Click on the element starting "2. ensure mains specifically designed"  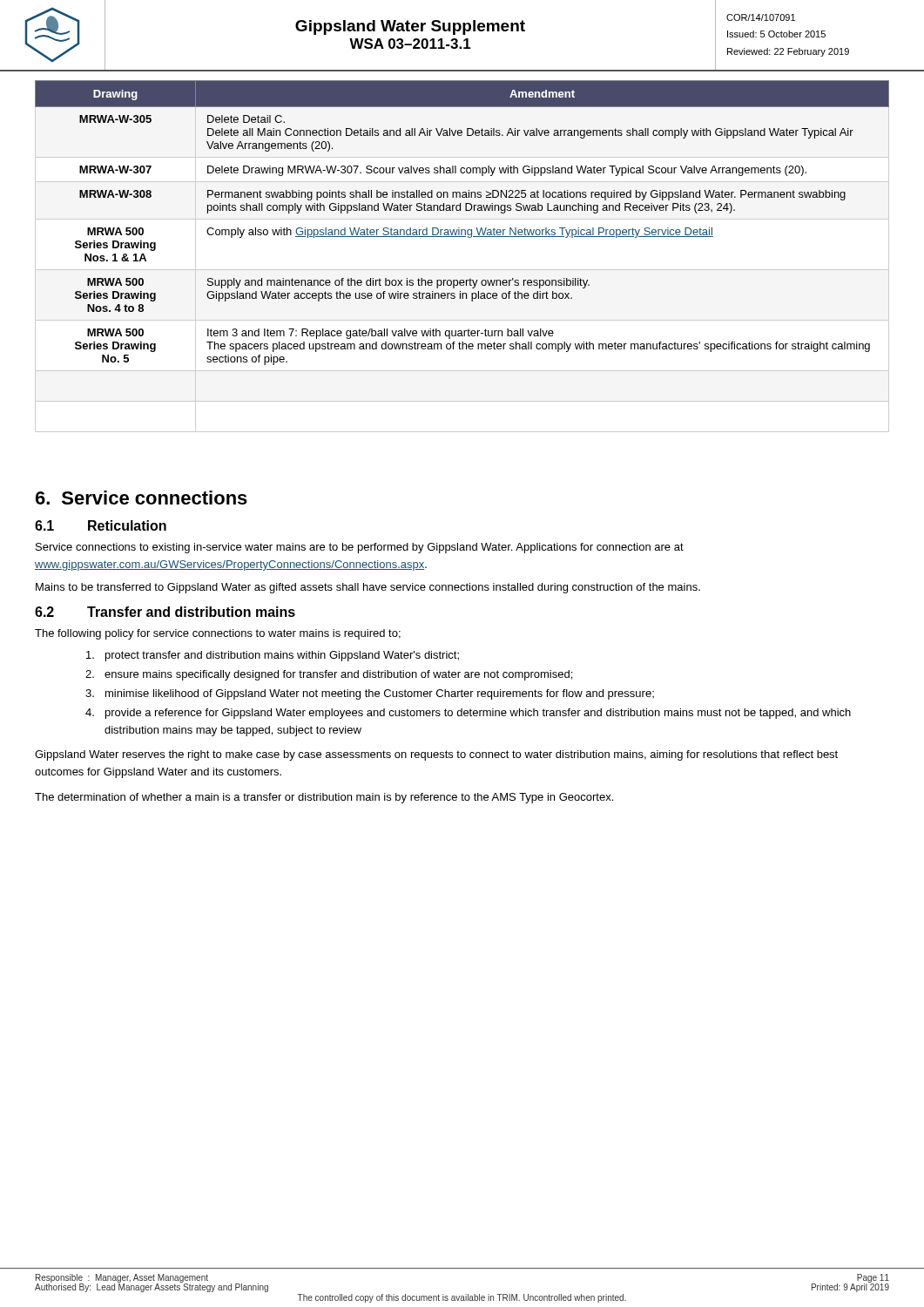329,674
